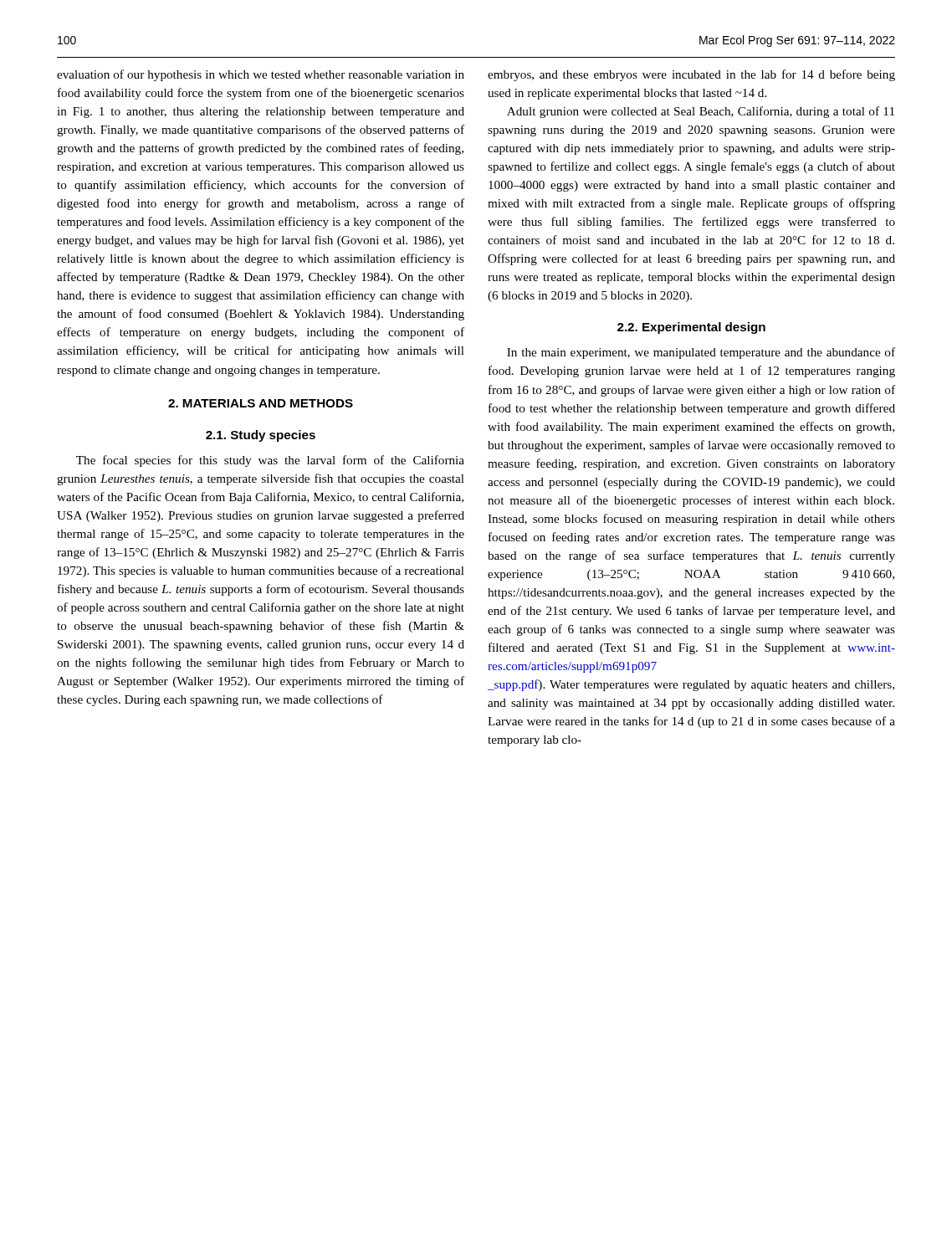Locate the block starting "embryos, and these embryos were incubated in"
952x1255 pixels.
pos(691,185)
